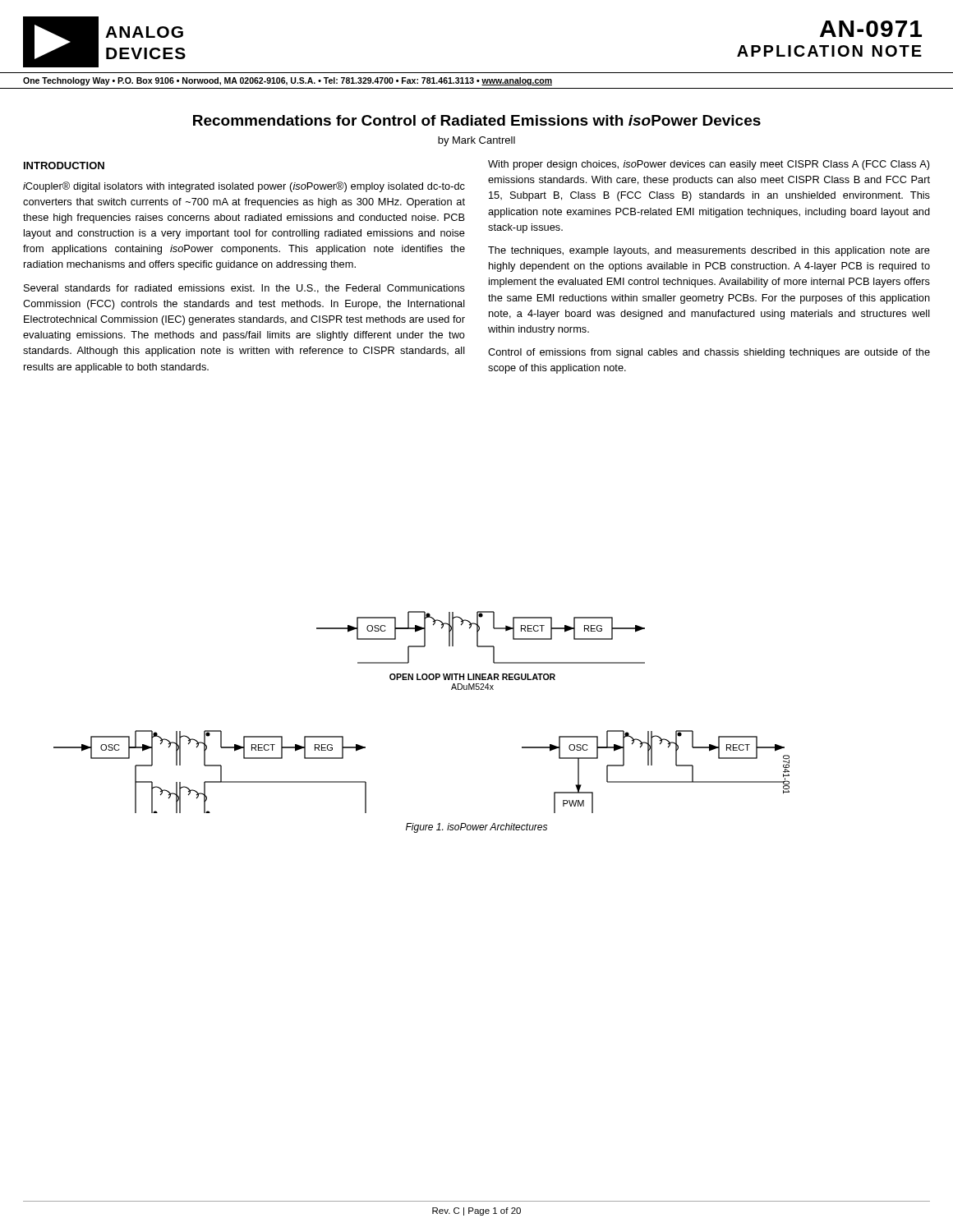Where does it say "AN-0971 APPLICATION NOTE"?
Screen dimensions: 1232x953
pos(830,37)
